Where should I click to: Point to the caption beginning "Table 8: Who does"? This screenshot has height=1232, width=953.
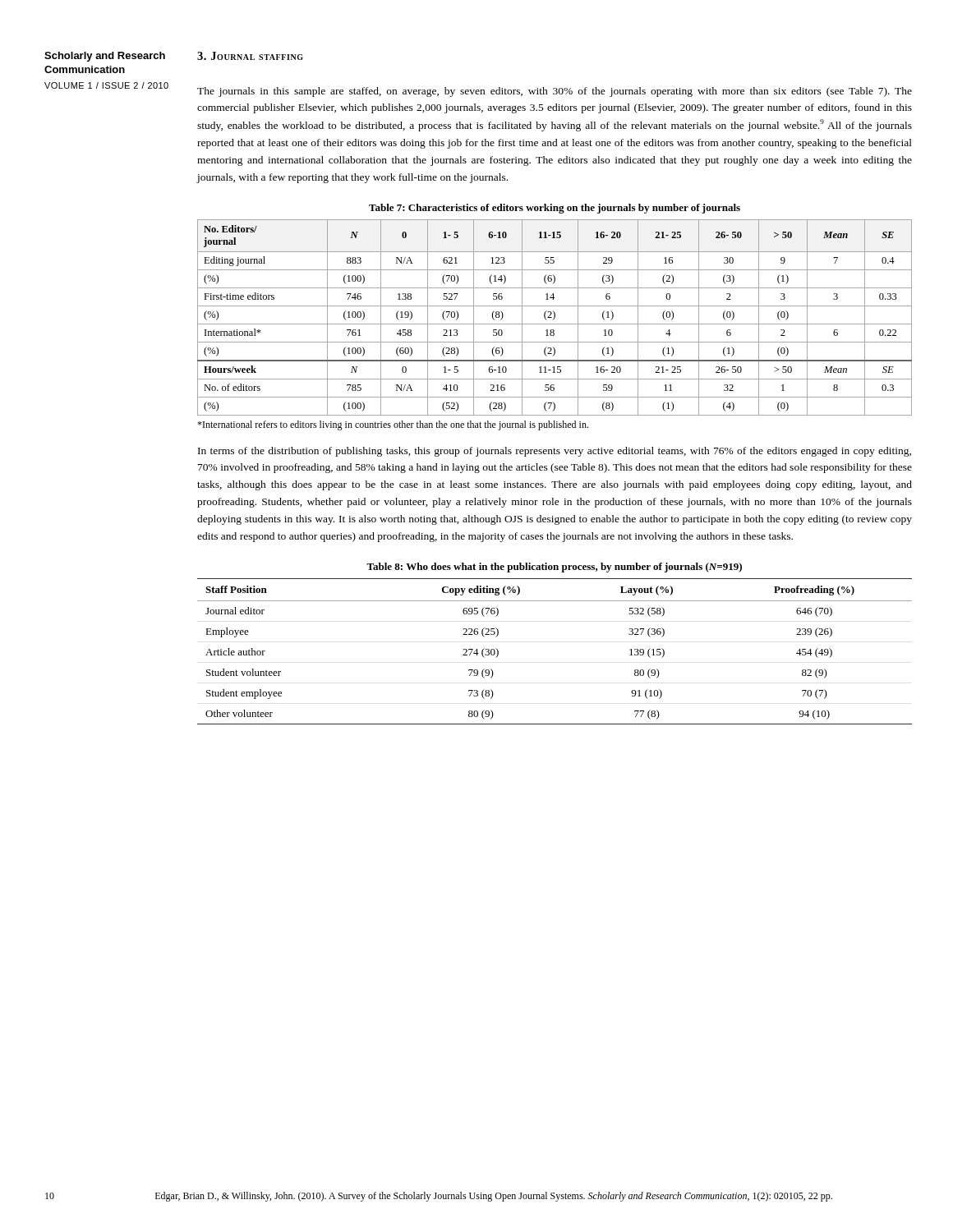[555, 567]
